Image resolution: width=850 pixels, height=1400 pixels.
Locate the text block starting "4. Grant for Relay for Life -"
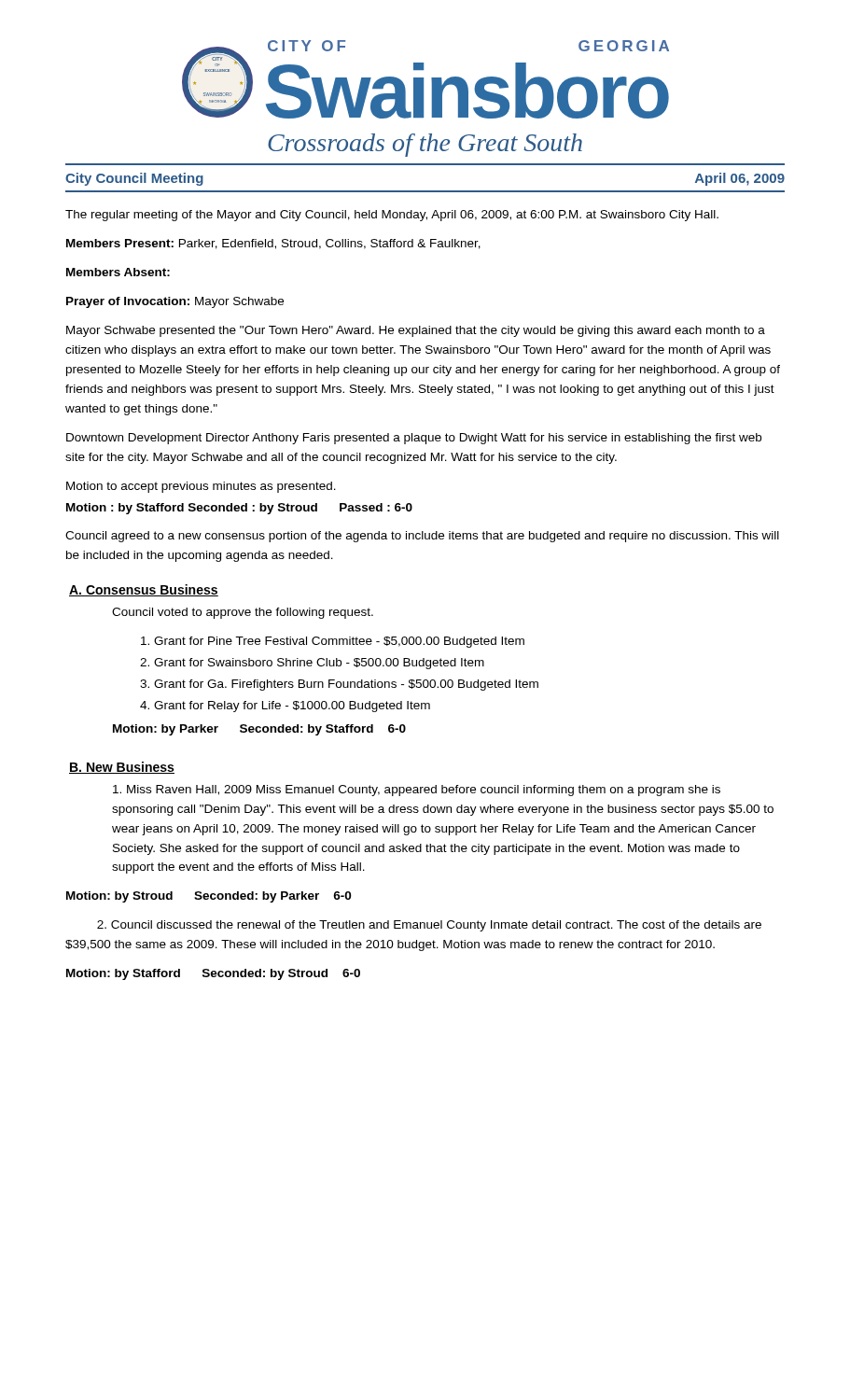(x=285, y=705)
